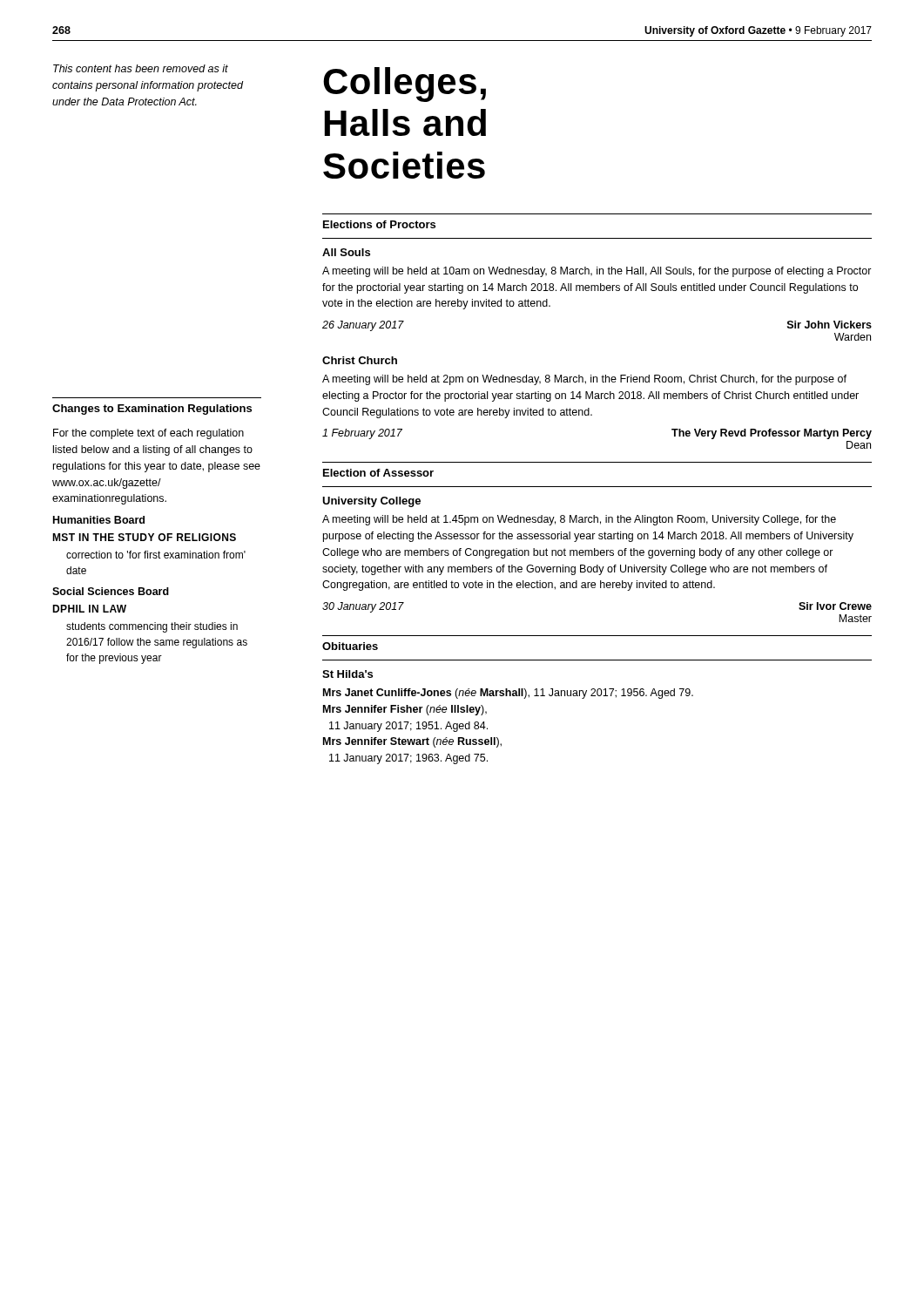Point to the block beginning "MST IN THE"
The image size is (924, 1307).
(x=157, y=554)
